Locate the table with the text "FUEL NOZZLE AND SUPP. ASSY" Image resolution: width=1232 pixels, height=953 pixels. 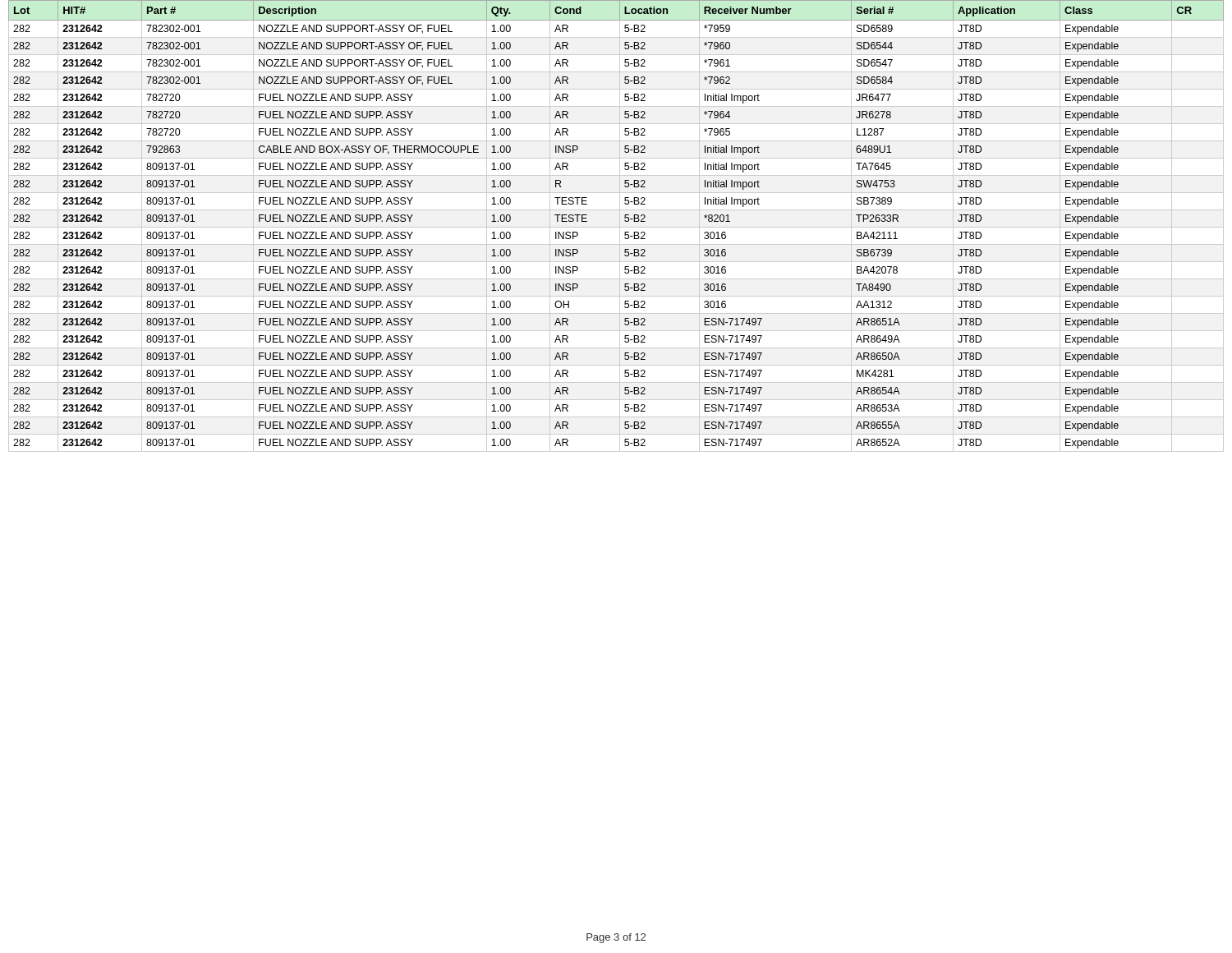[616, 226]
